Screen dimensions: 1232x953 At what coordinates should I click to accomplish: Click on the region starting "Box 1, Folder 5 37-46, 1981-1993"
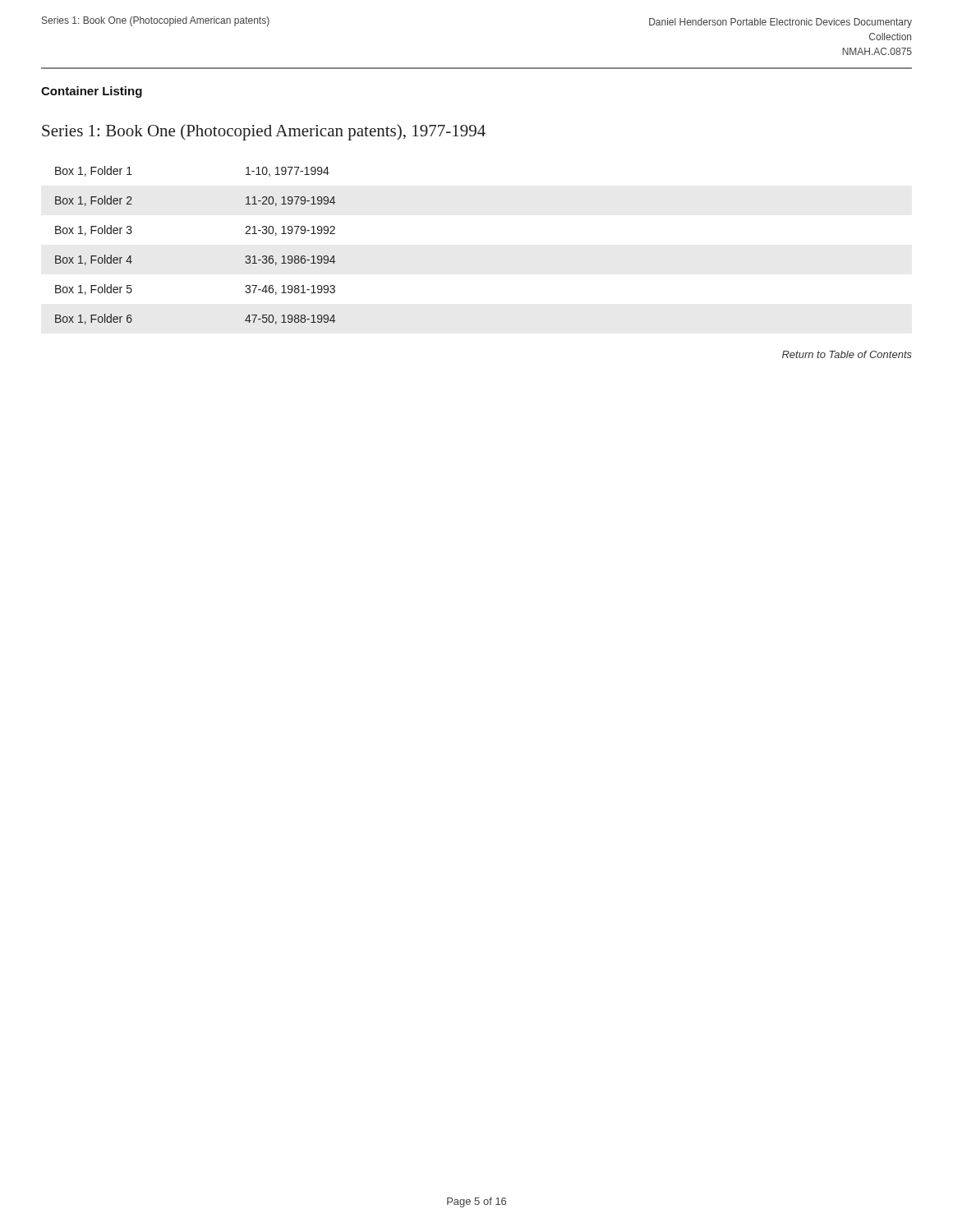[x=93, y=290]
